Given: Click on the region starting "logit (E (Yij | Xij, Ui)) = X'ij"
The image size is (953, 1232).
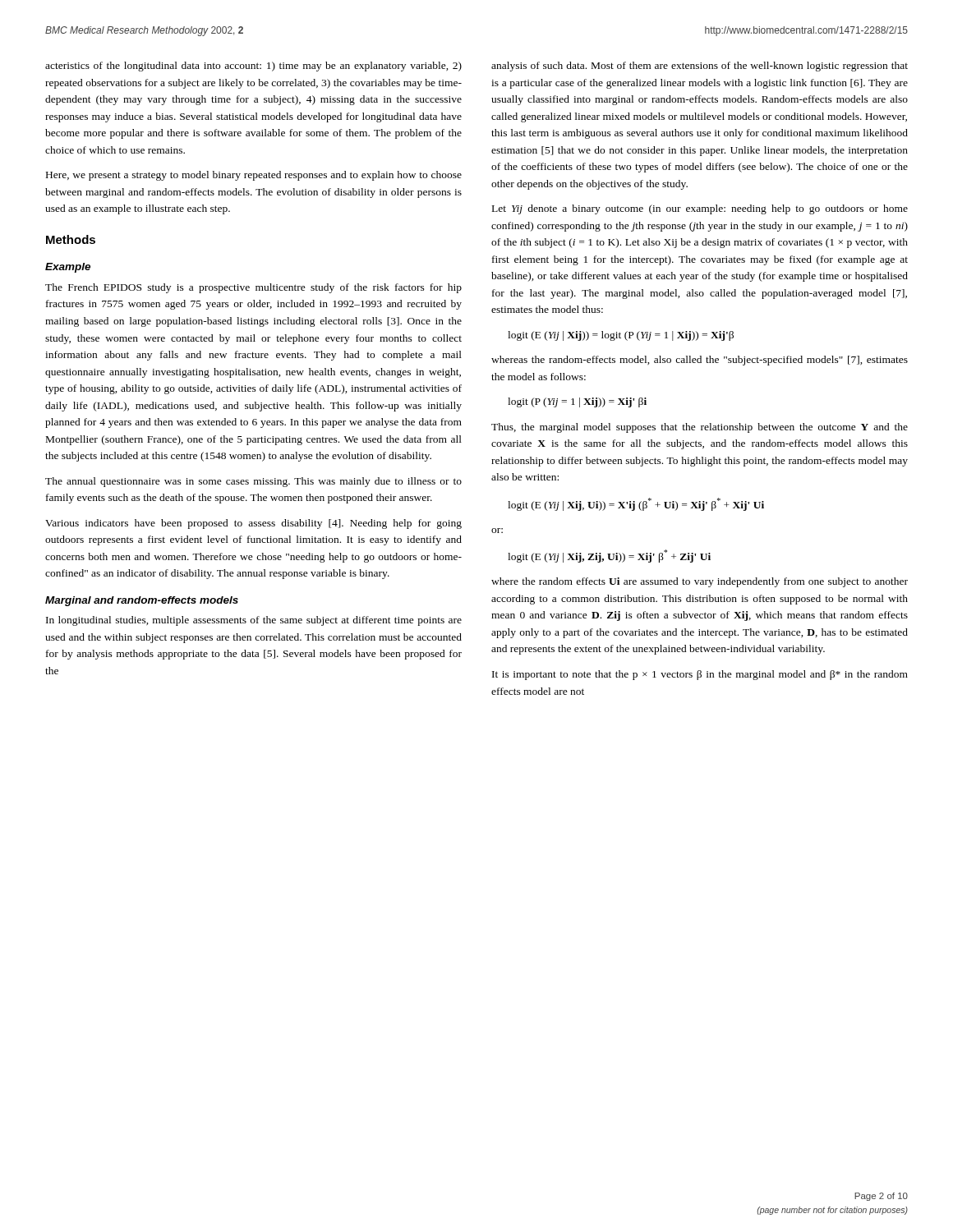Looking at the screenshot, I should click(636, 503).
